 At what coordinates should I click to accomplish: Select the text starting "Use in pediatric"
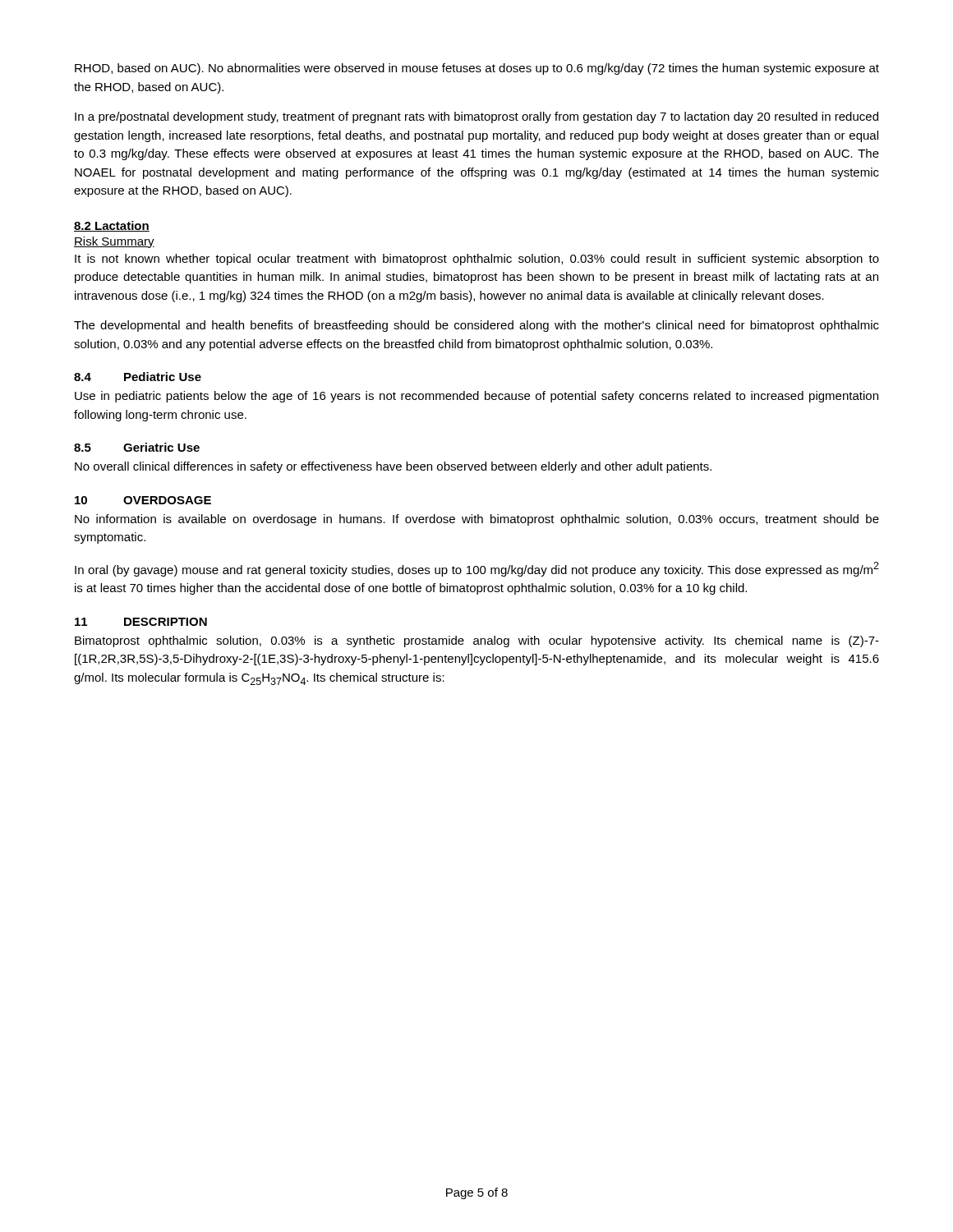[476, 405]
